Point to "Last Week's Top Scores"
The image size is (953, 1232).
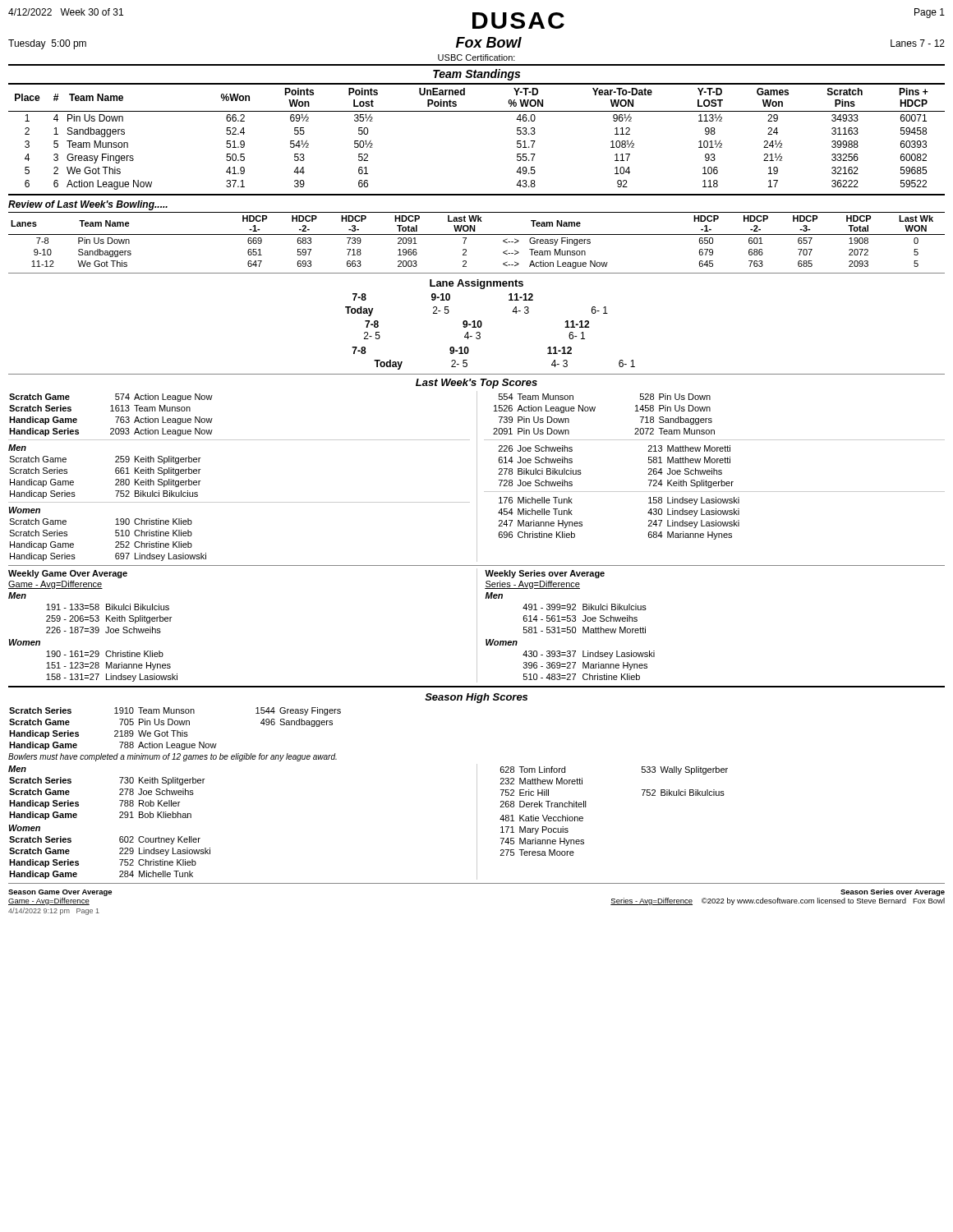click(x=476, y=382)
